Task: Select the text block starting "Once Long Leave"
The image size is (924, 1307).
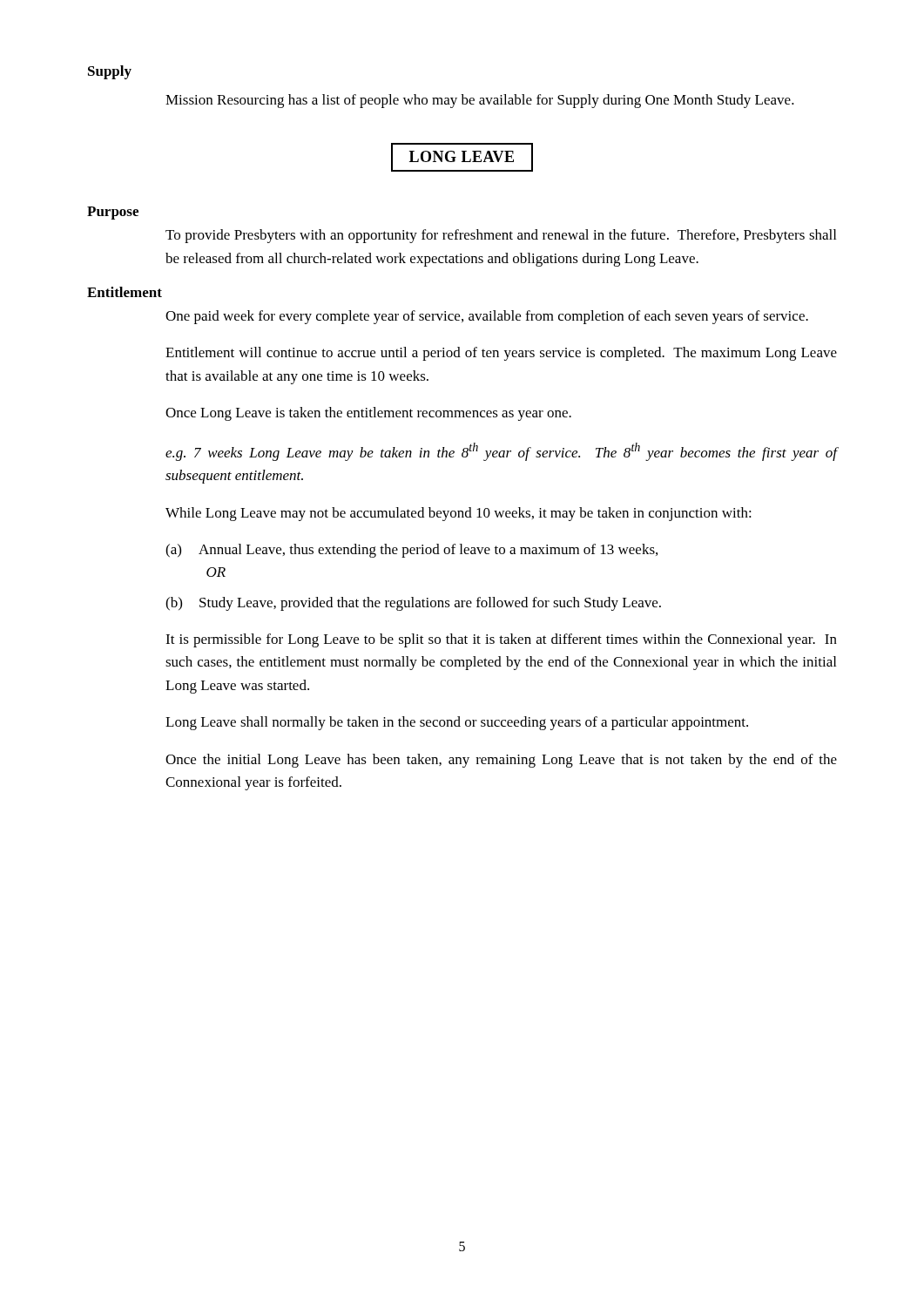Action: 369,413
